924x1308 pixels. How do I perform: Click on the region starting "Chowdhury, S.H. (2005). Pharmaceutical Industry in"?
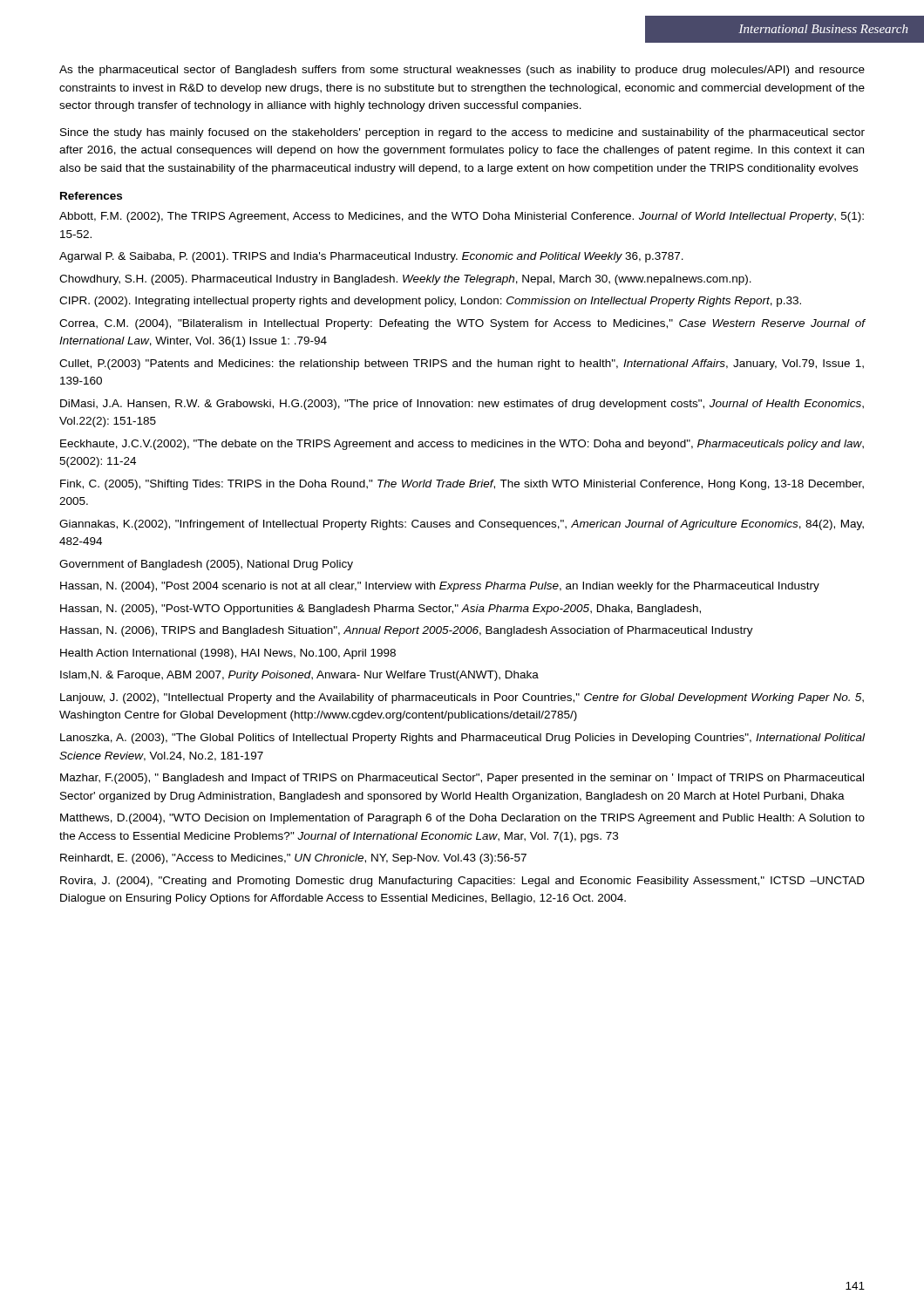406,278
